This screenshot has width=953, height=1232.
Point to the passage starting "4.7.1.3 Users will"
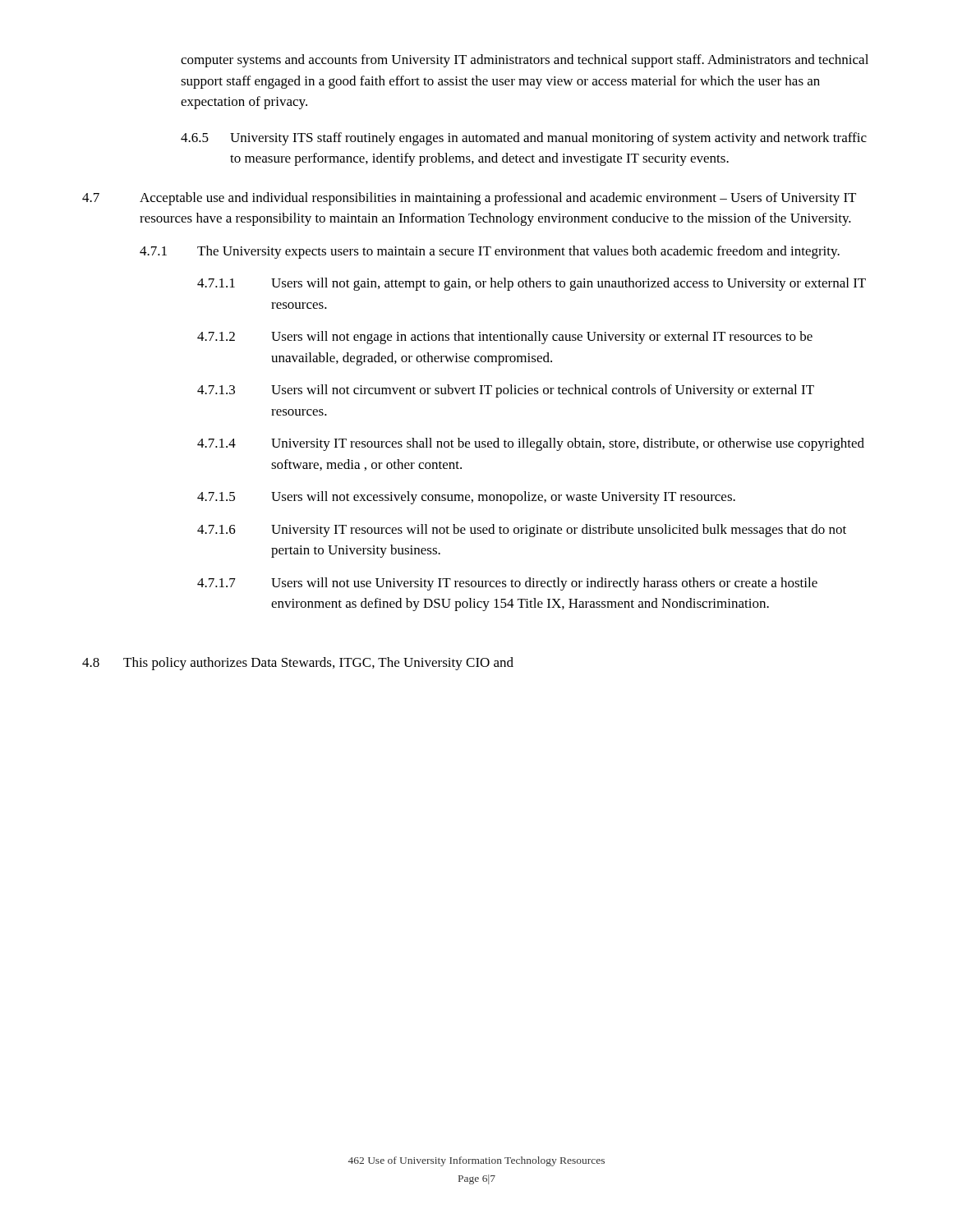[x=534, y=400]
